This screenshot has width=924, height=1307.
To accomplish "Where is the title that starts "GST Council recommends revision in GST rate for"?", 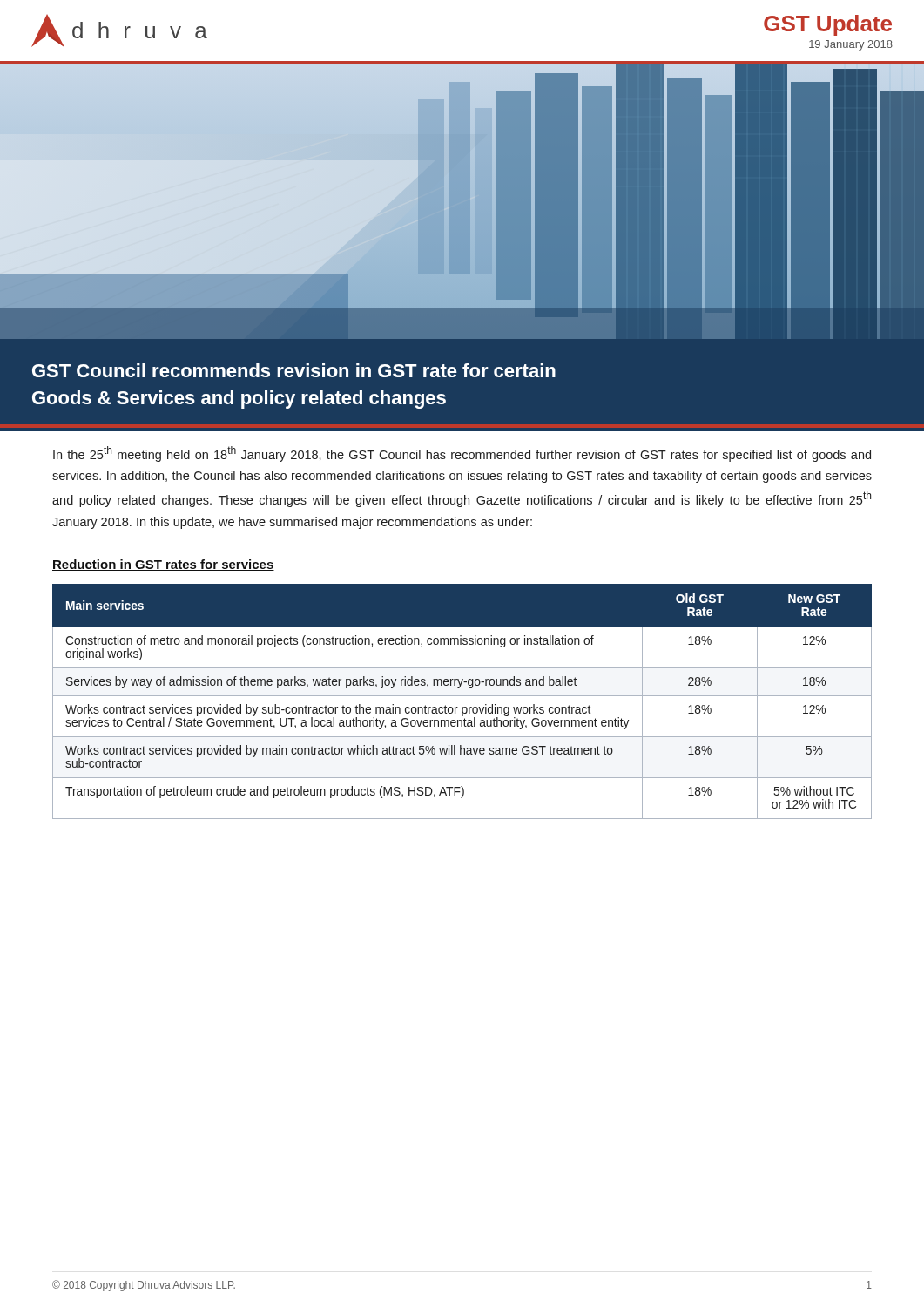I will (462, 385).
